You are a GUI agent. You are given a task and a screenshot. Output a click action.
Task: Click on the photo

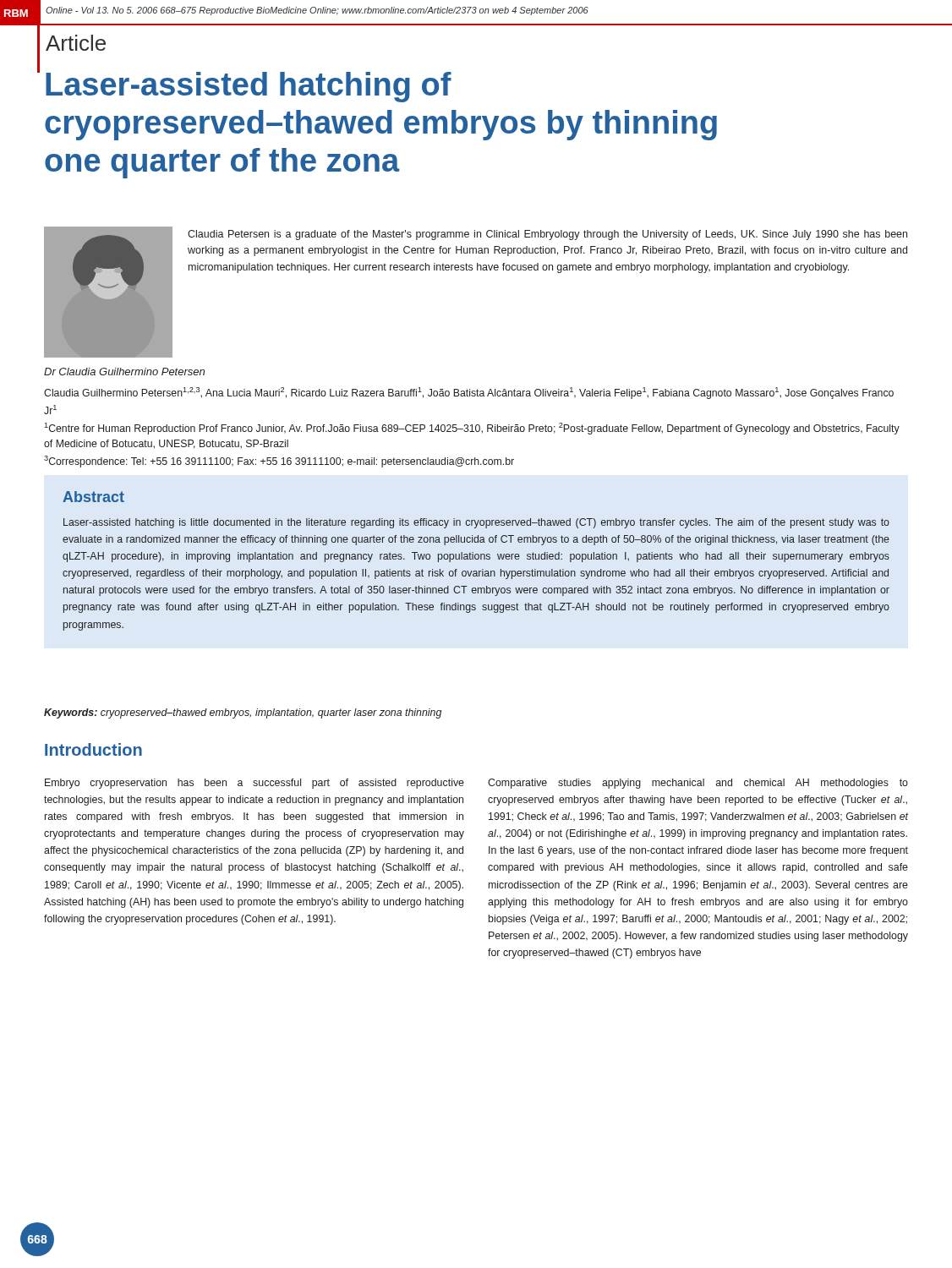coord(108,292)
